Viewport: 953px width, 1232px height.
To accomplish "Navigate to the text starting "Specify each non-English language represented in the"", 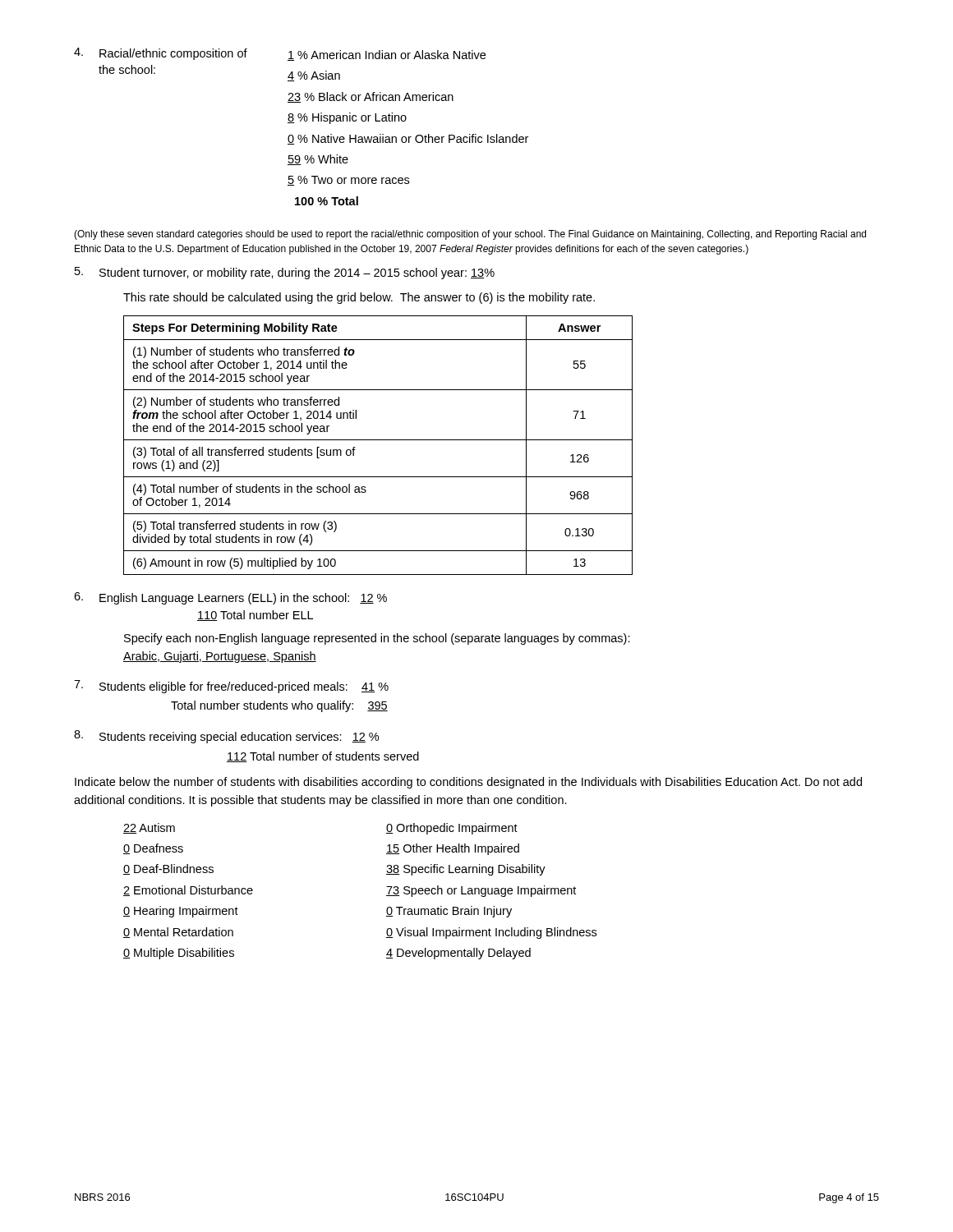I will tap(377, 647).
